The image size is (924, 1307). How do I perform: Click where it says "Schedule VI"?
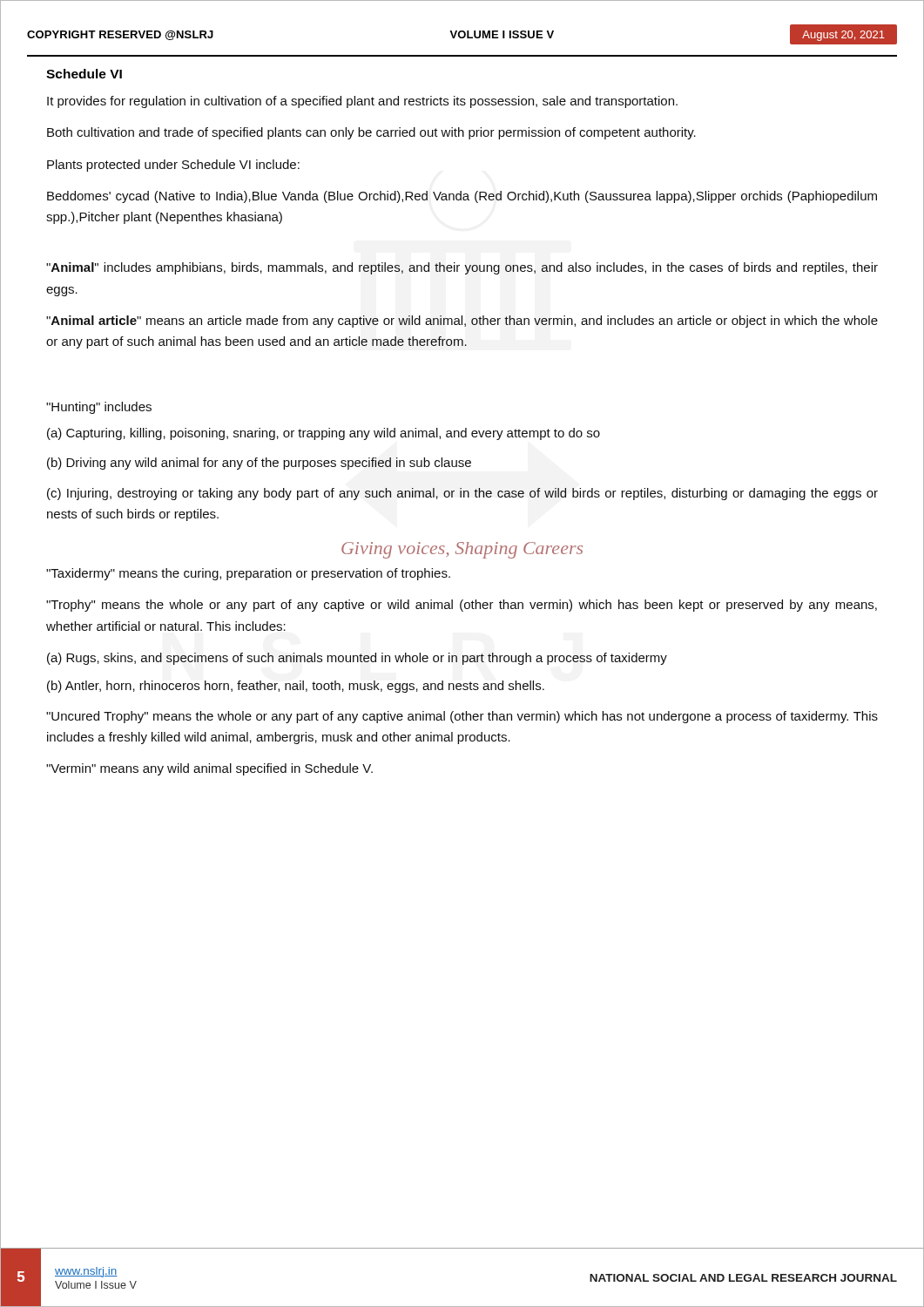[84, 74]
